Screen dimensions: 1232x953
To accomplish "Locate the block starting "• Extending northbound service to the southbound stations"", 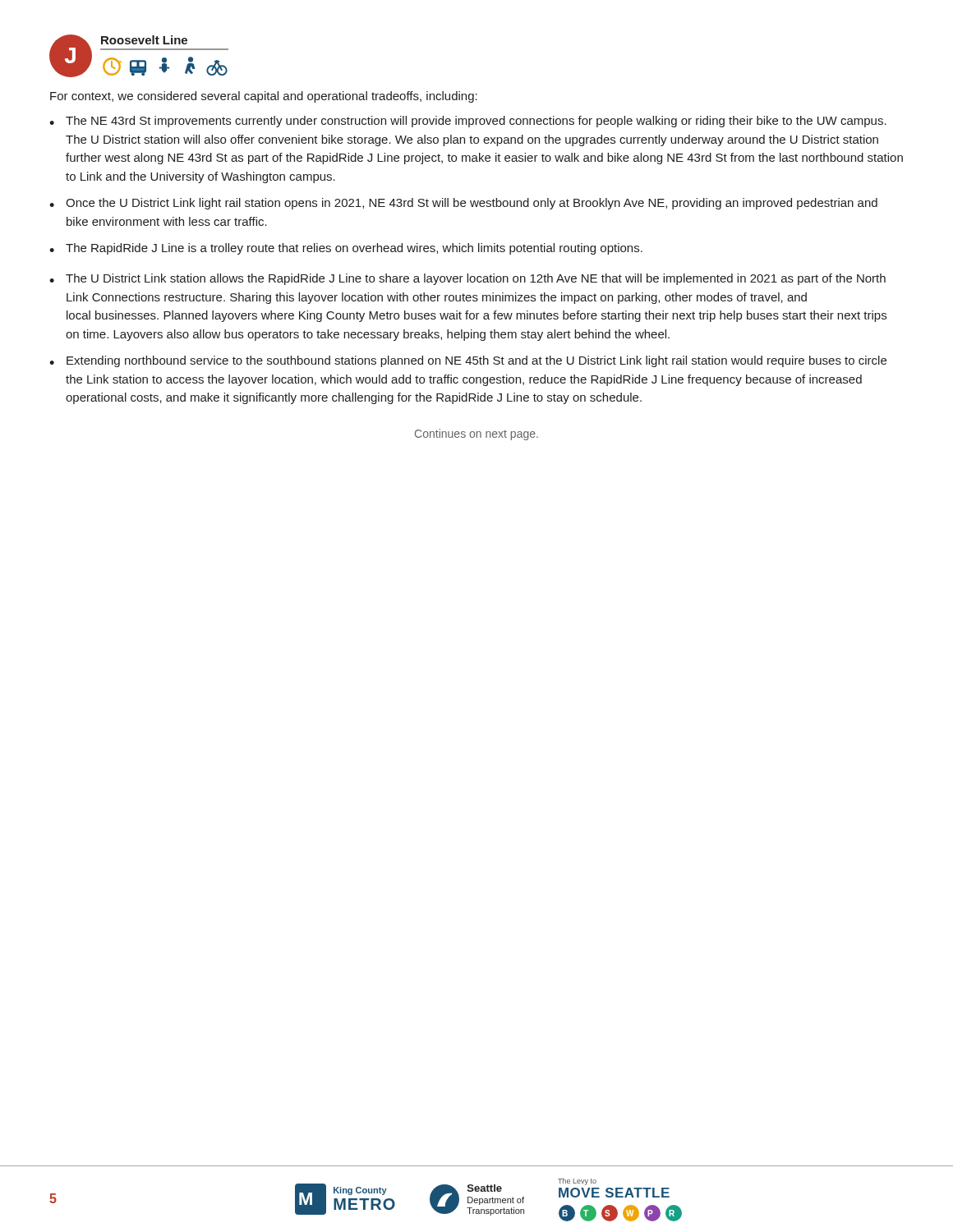I will coord(476,380).
